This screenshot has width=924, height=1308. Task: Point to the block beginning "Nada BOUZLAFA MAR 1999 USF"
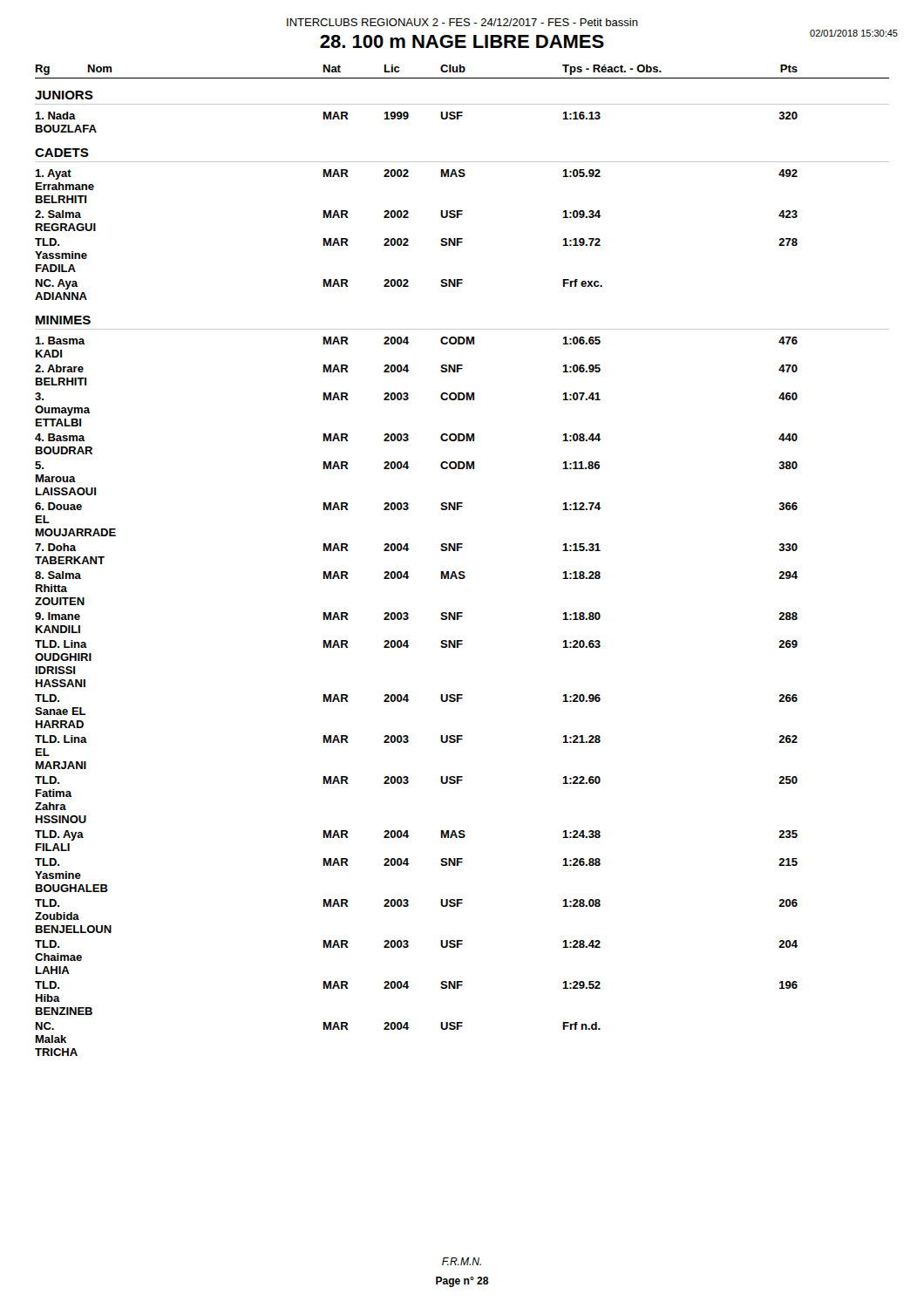416,122
